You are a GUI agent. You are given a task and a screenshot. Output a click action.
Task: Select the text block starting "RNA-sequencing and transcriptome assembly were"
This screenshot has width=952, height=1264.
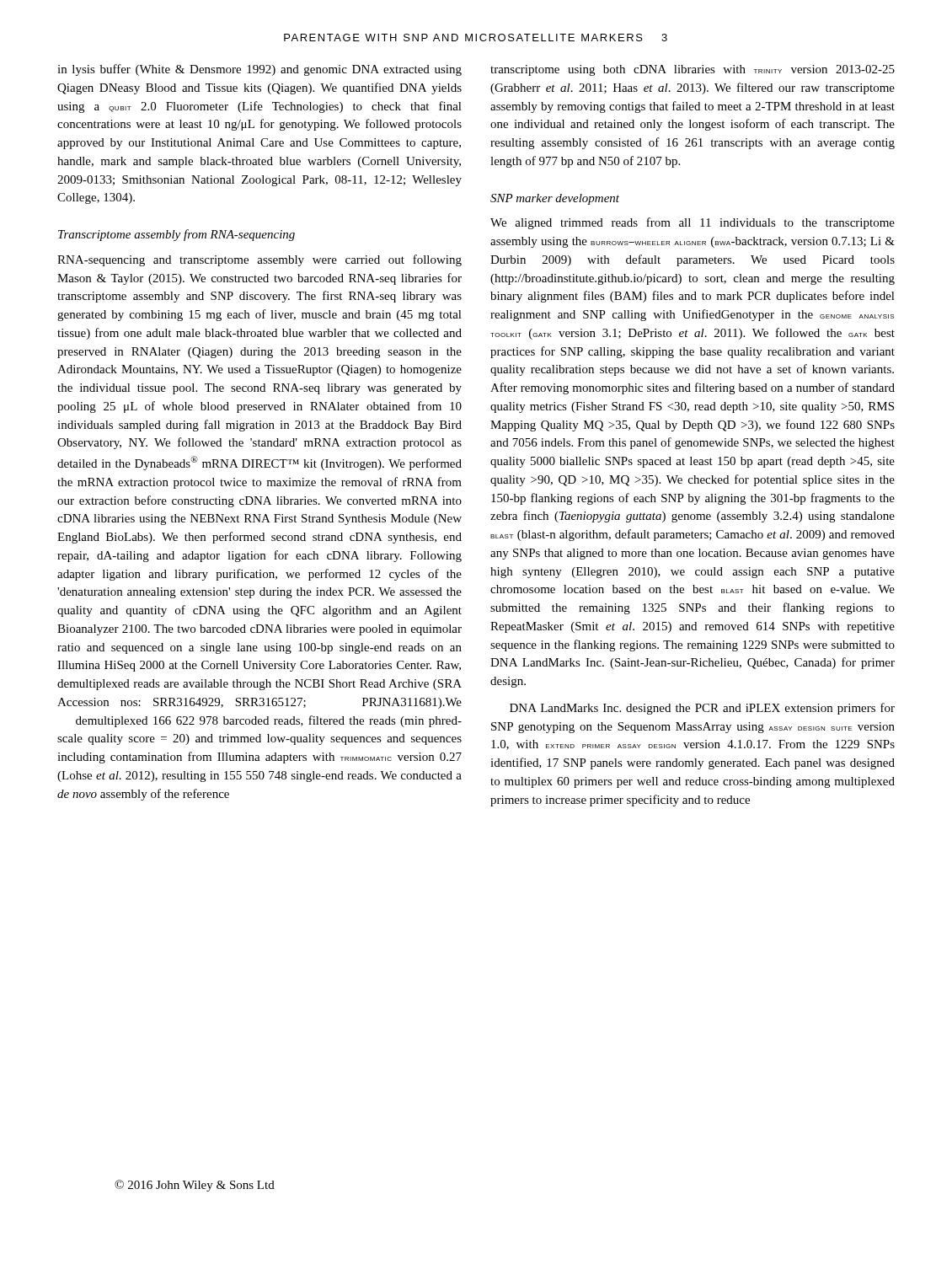(x=260, y=527)
